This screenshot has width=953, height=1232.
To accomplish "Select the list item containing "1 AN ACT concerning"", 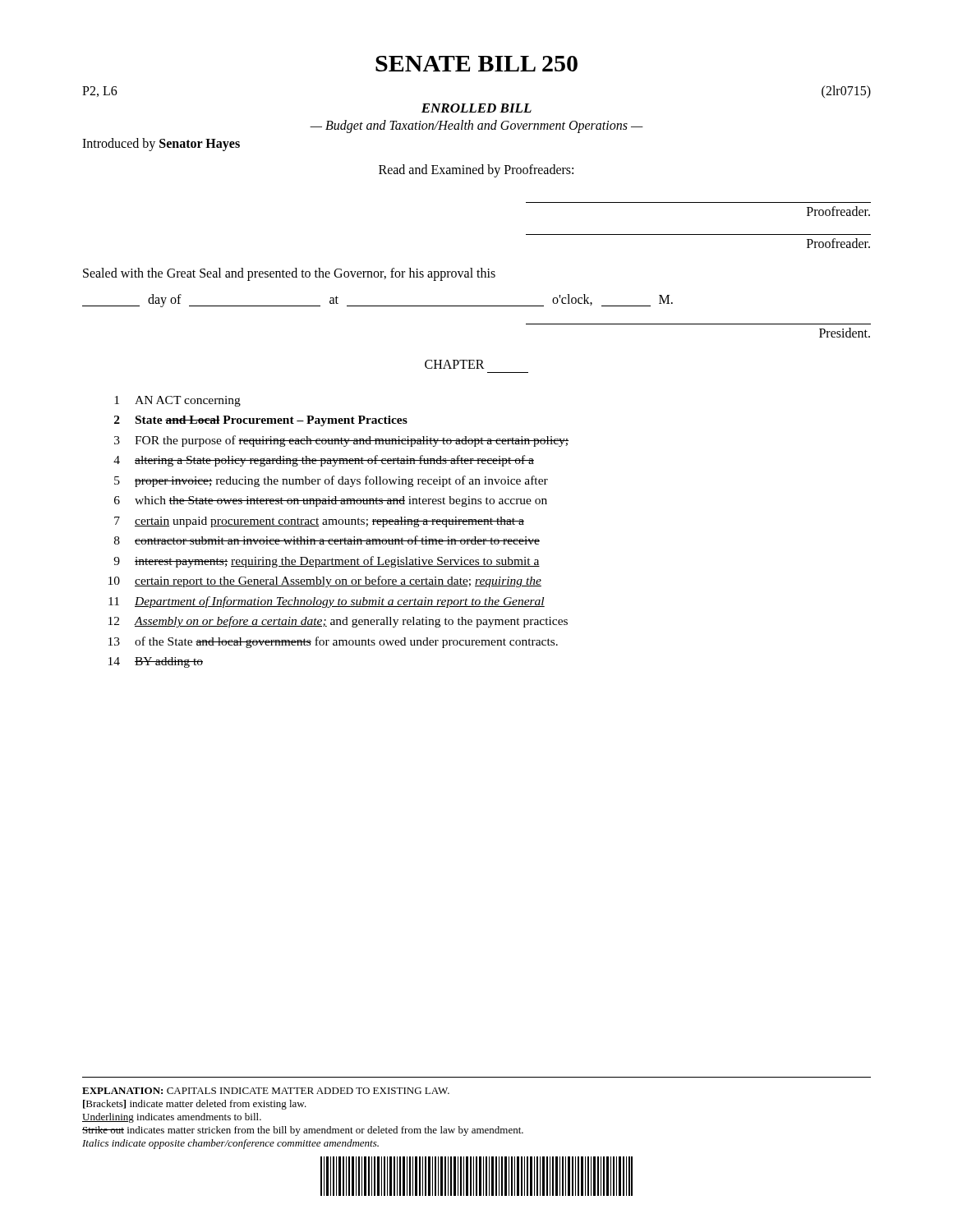I will click(177, 401).
